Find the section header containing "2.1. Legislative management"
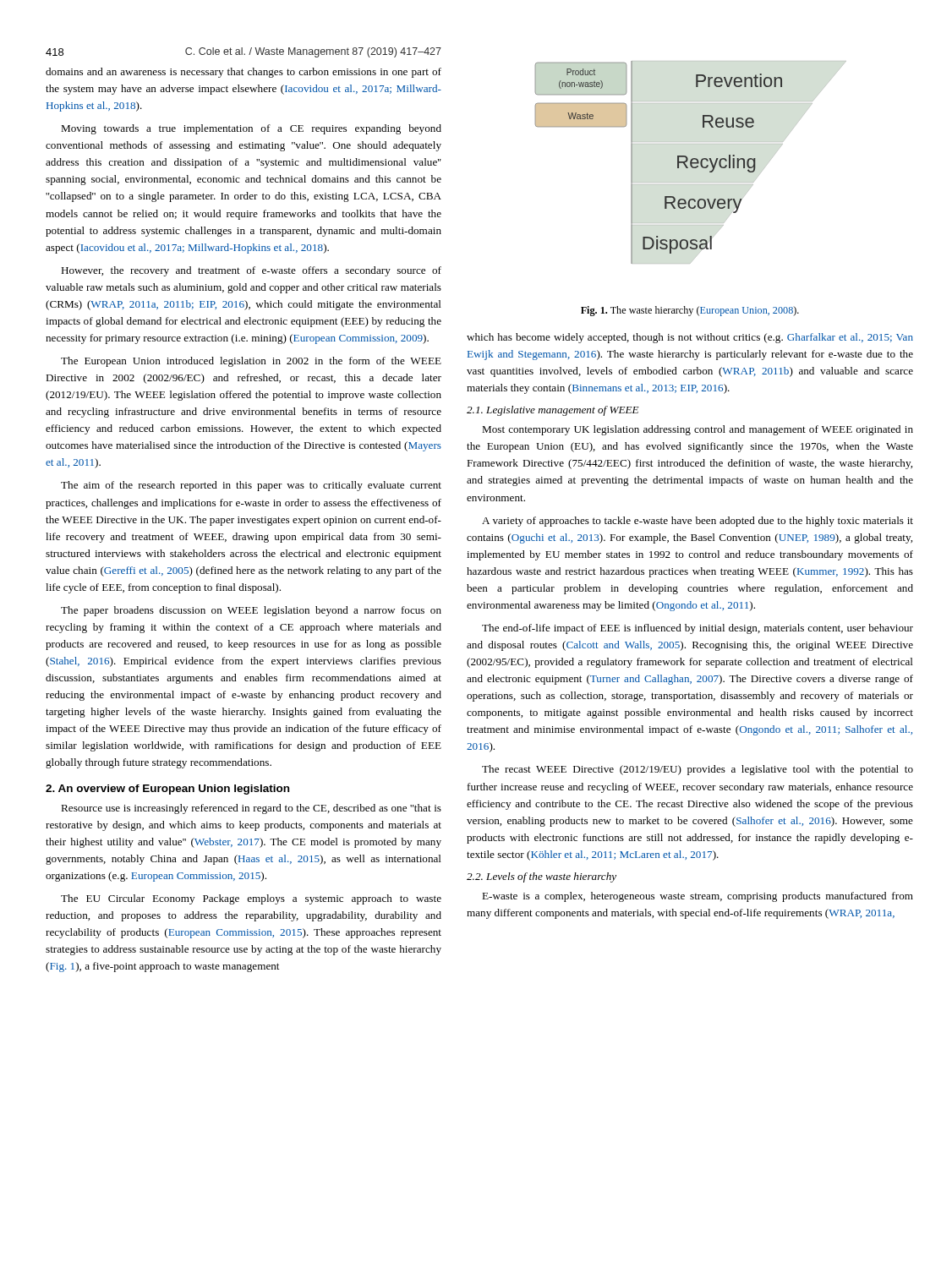The width and height of the screenshot is (952, 1268). tap(553, 410)
